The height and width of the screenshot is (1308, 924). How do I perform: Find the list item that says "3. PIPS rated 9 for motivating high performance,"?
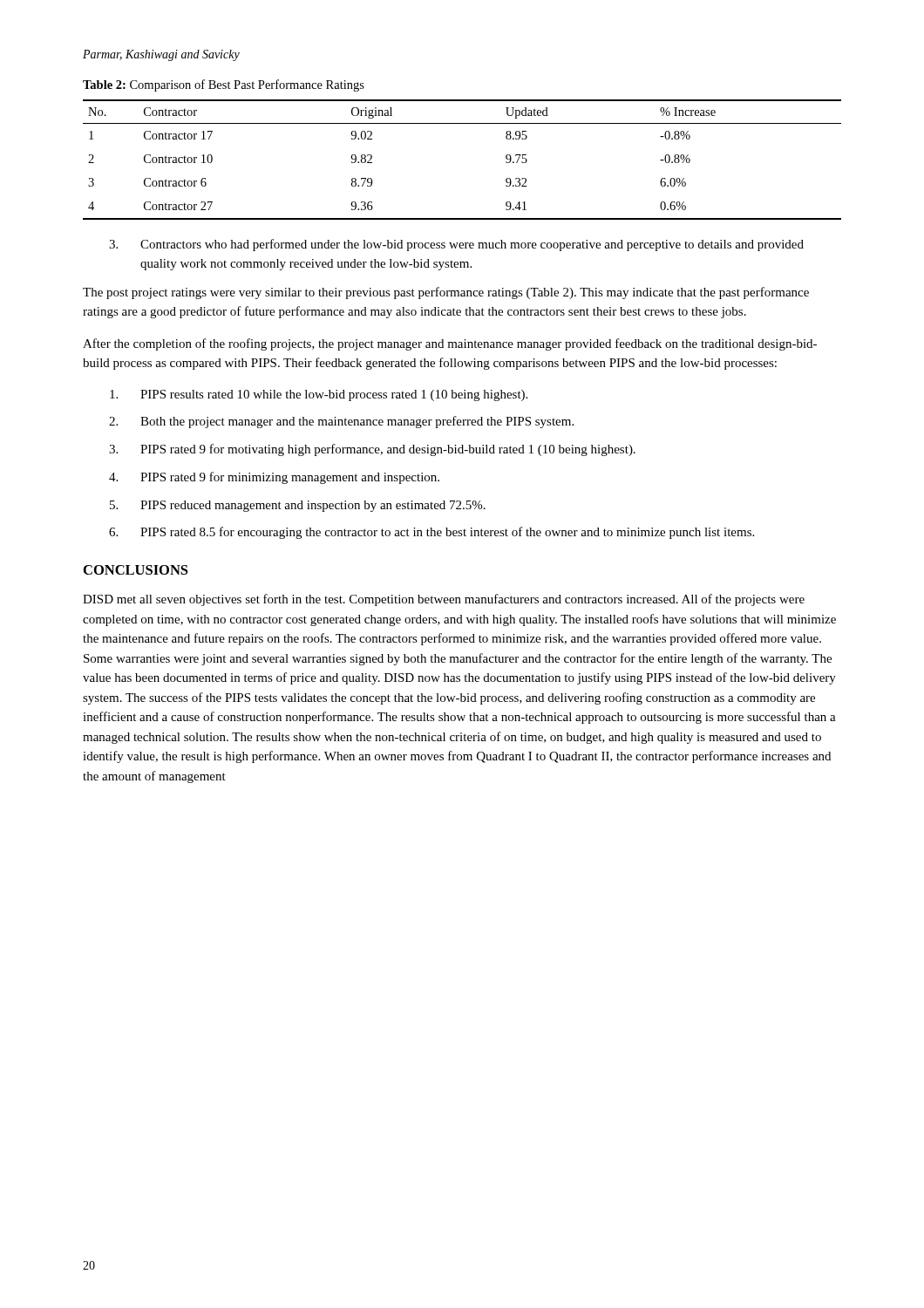pyautogui.click(x=462, y=450)
